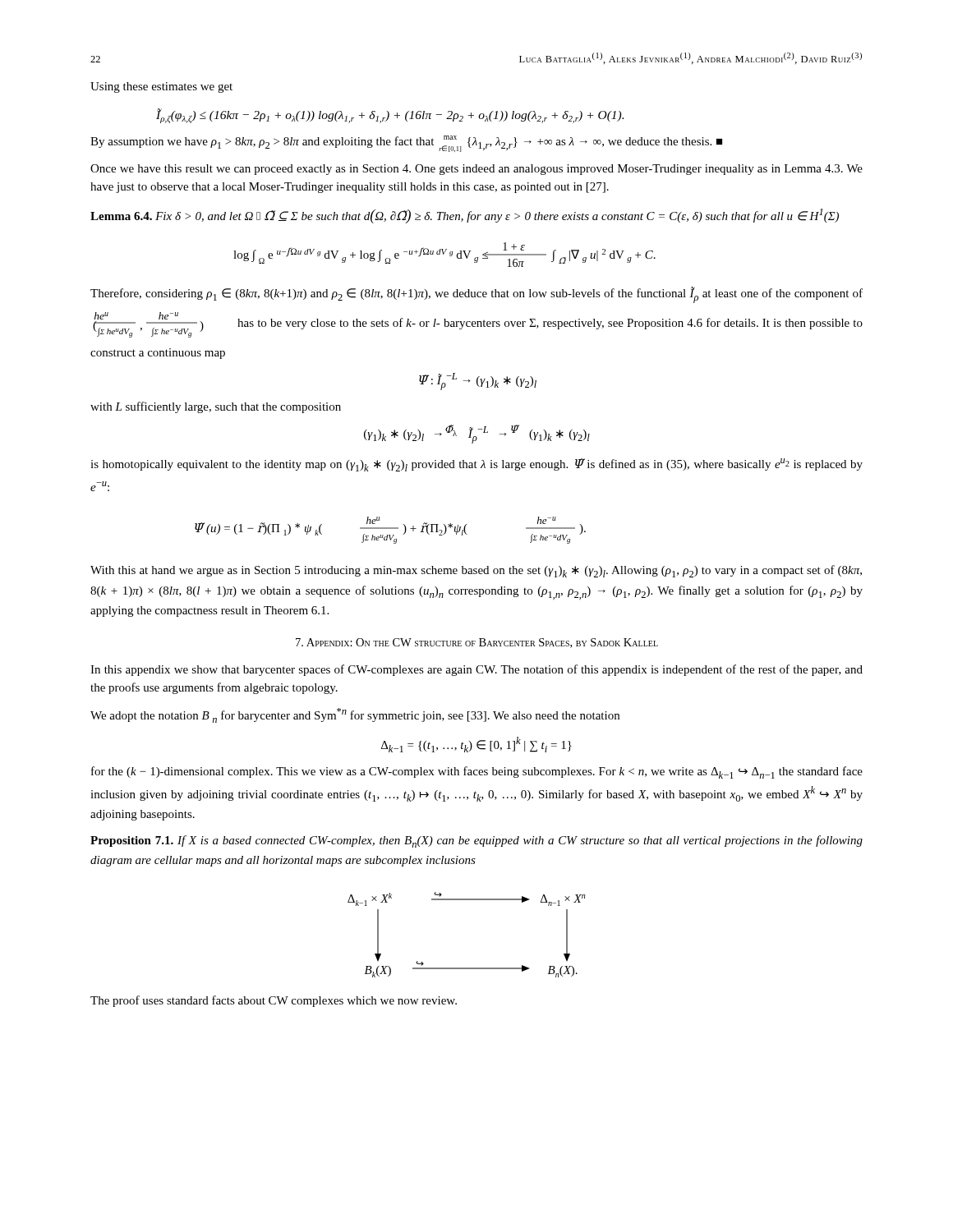Point to the text block starting "We adopt the notation B n for barycenter"
The image size is (953, 1232).
(x=355, y=715)
